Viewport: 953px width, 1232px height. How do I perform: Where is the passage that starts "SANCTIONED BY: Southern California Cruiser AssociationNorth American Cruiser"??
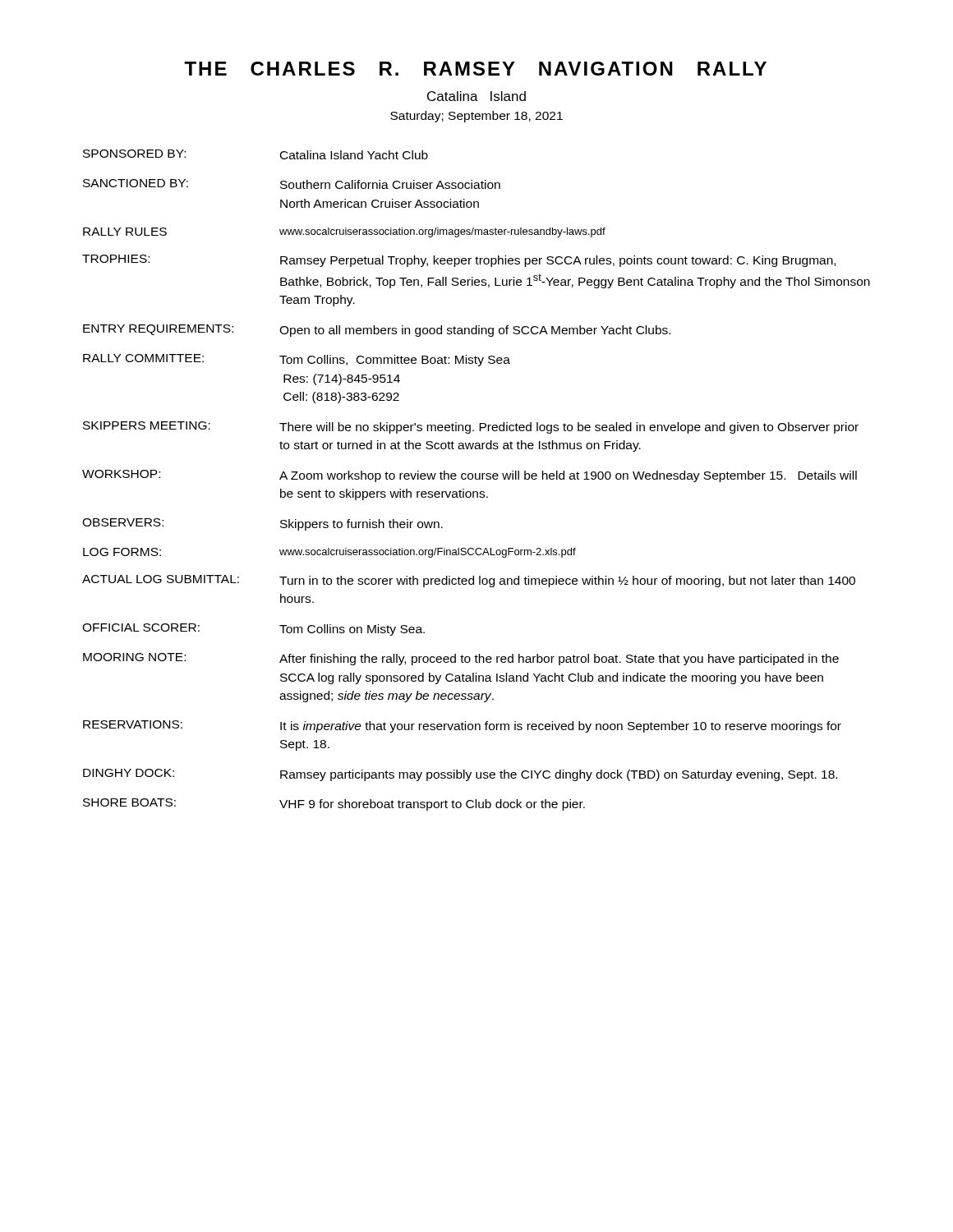tap(476, 195)
